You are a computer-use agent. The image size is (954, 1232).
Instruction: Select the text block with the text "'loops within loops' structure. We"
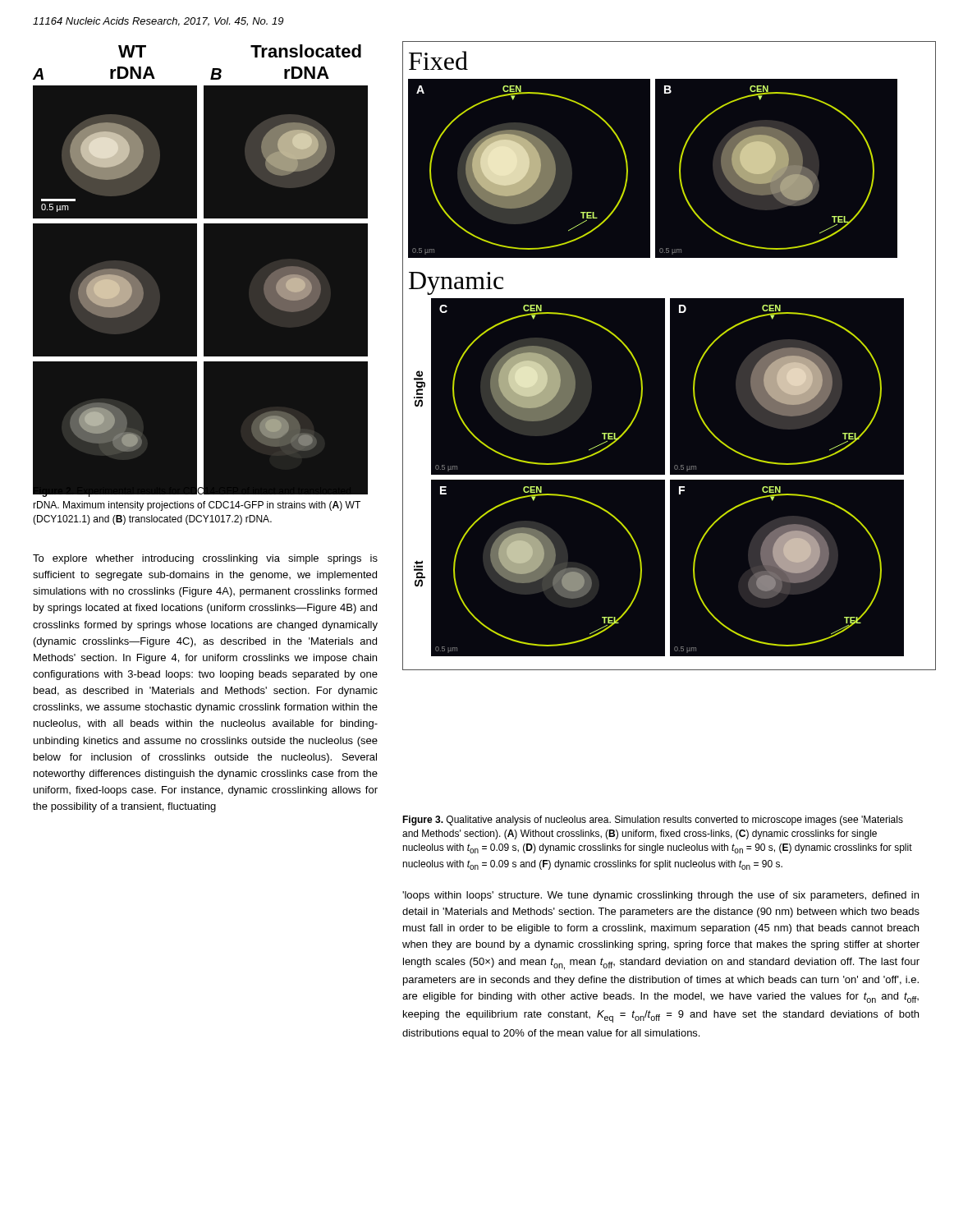click(x=661, y=964)
